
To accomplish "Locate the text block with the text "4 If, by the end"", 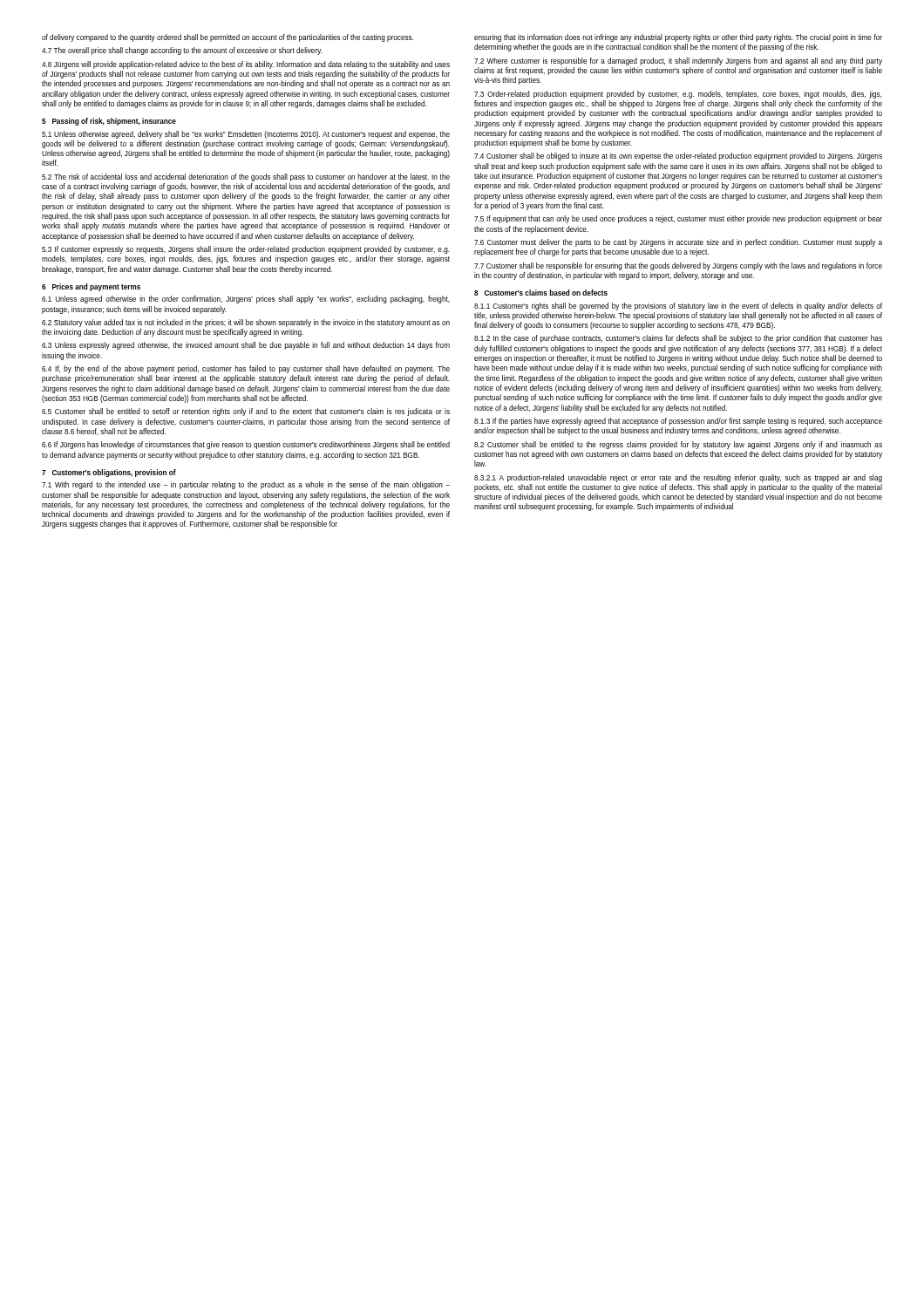I will click(x=246, y=384).
